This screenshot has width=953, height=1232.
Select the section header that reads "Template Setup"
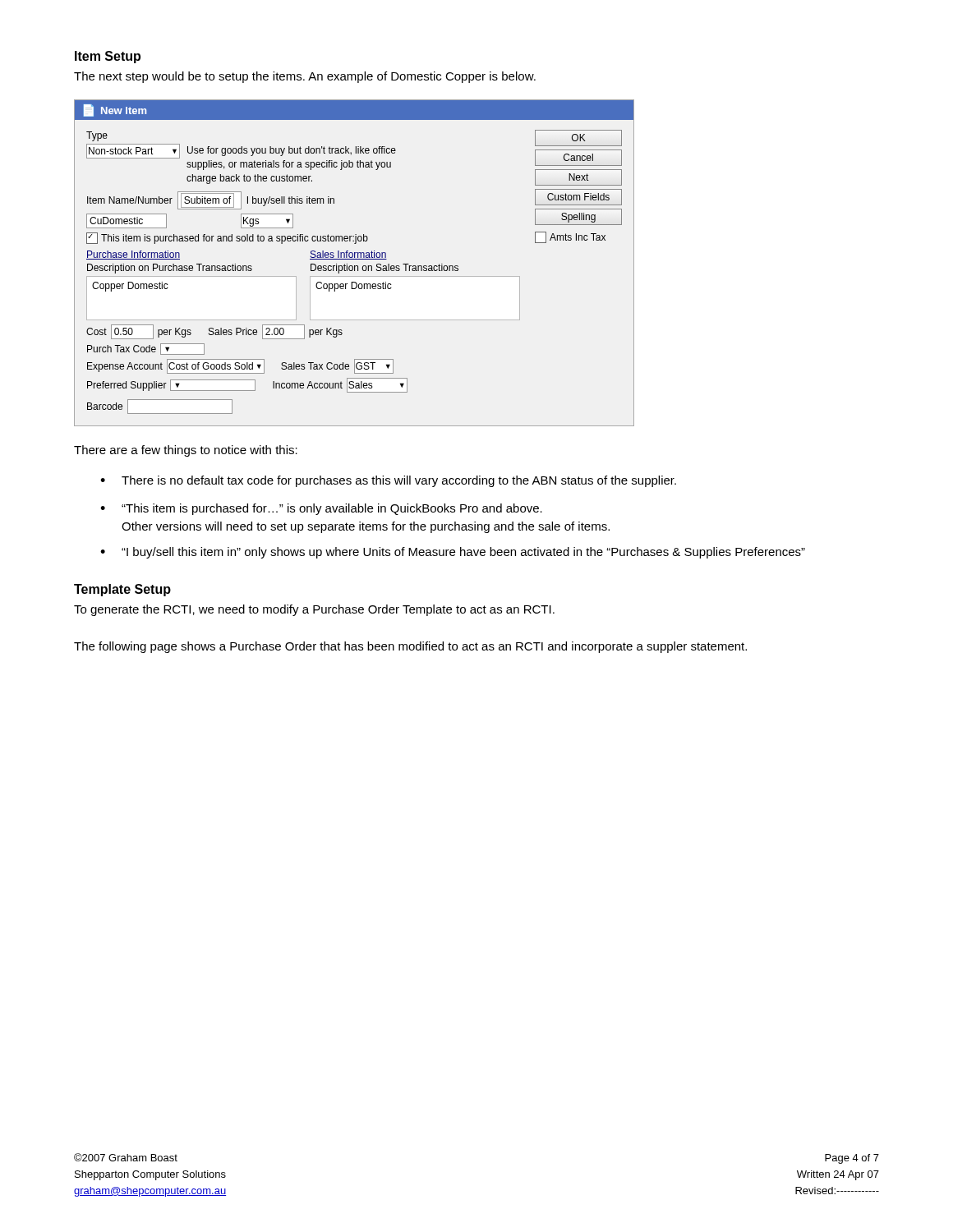[122, 589]
